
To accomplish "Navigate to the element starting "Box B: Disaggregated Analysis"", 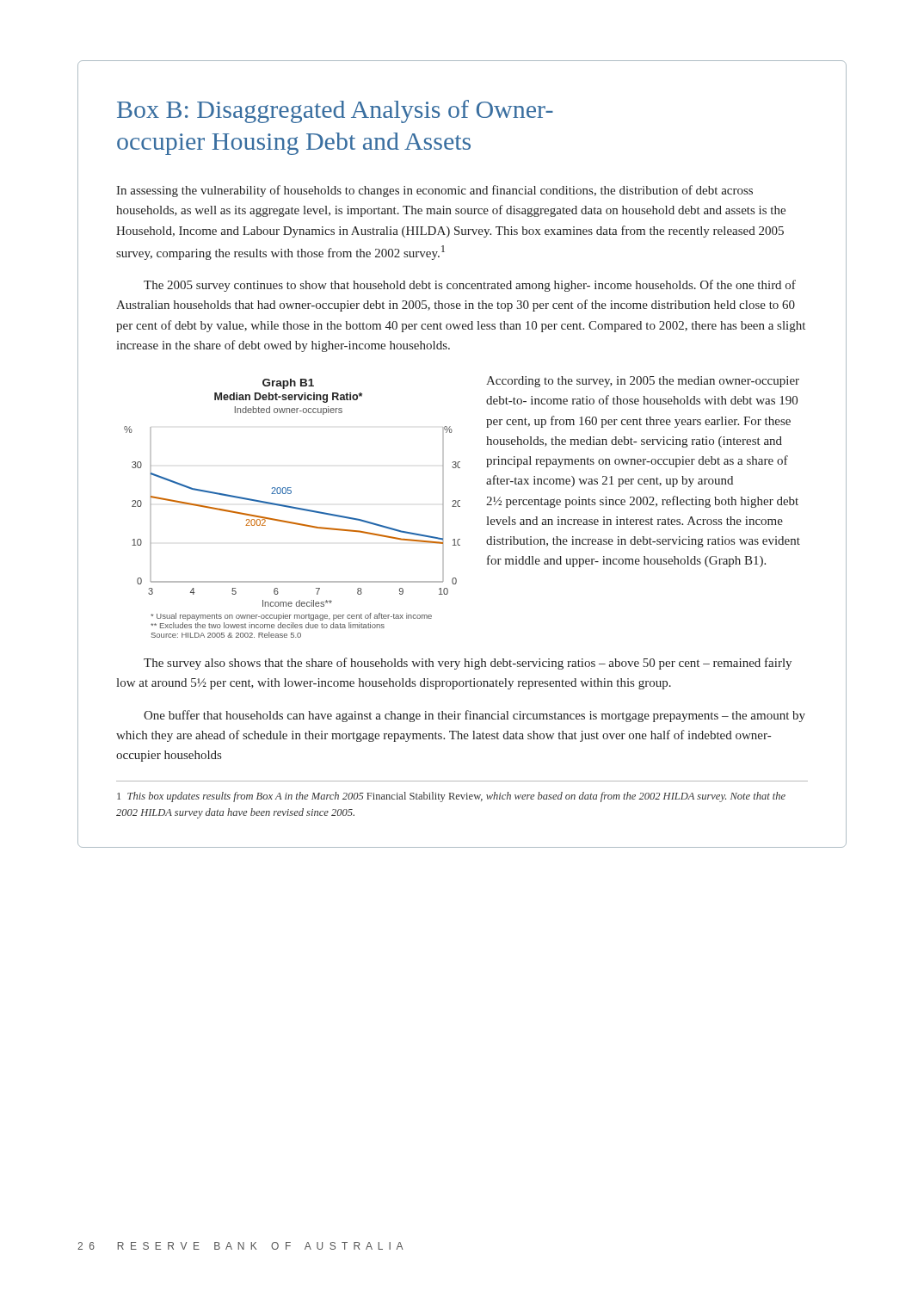I will [462, 125].
